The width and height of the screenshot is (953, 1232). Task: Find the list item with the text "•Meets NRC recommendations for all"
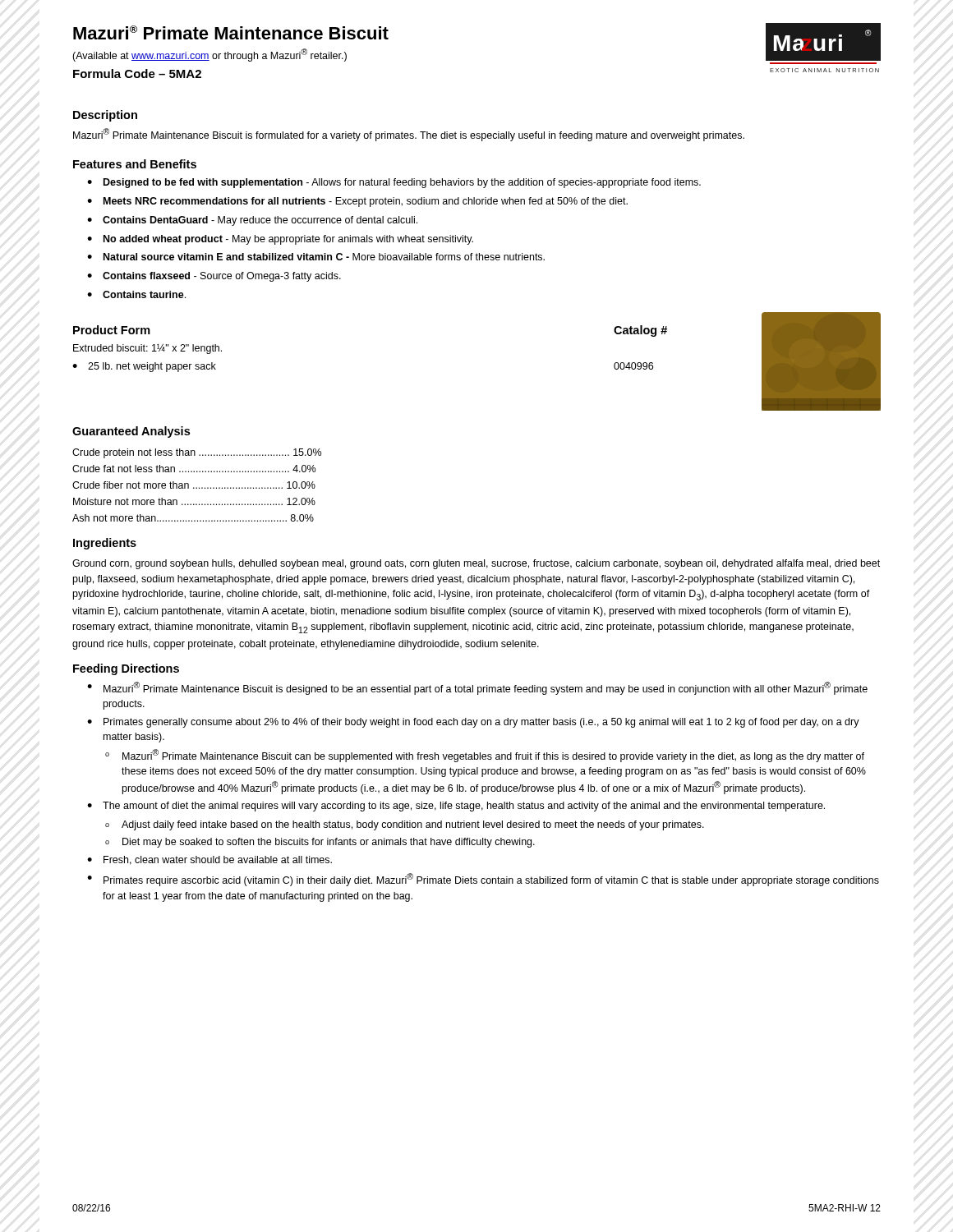click(484, 202)
